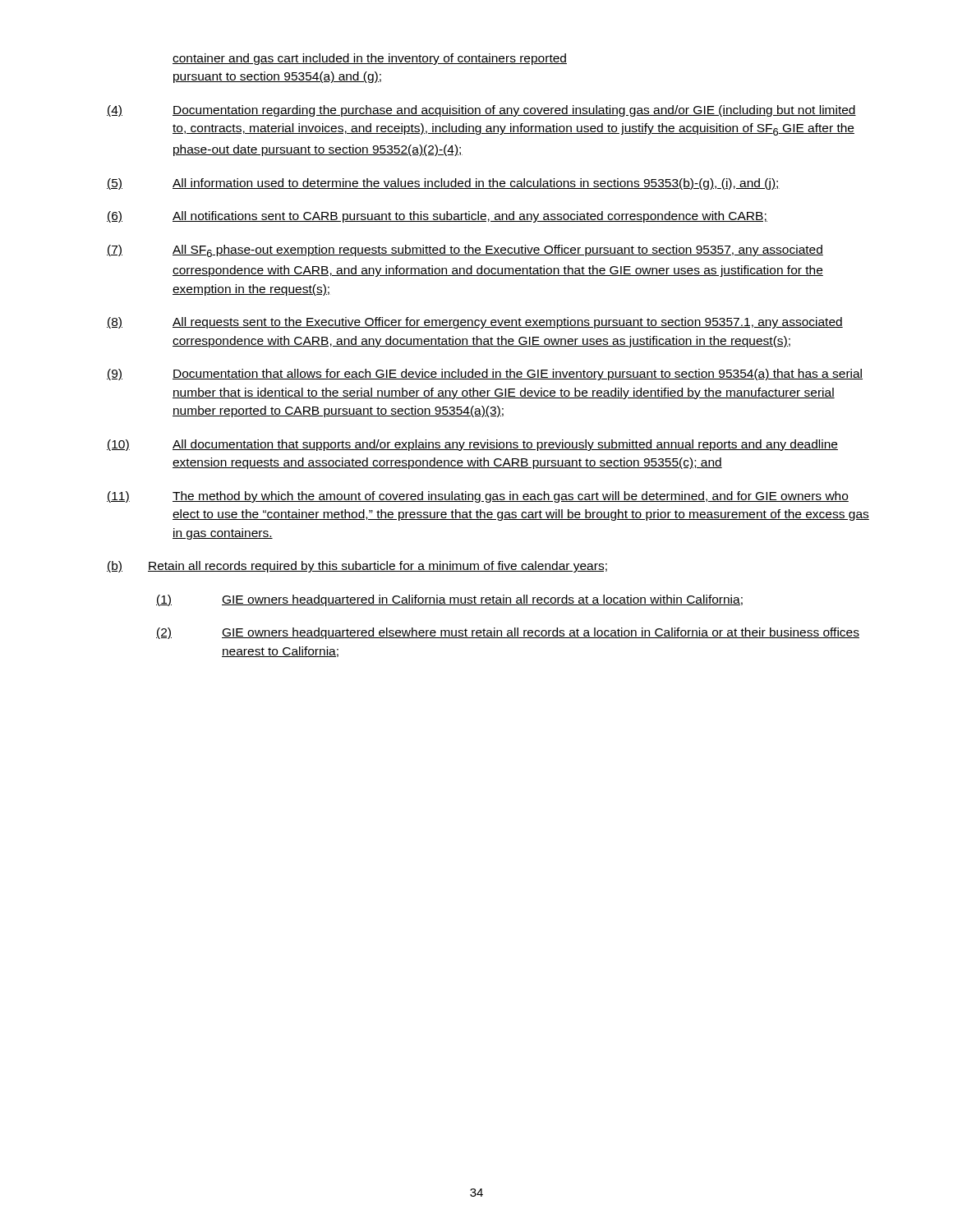This screenshot has width=953, height=1232.
Task: Where is the passage that starts "(1) GIE owners headquartered in"?
Action: (513, 599)
